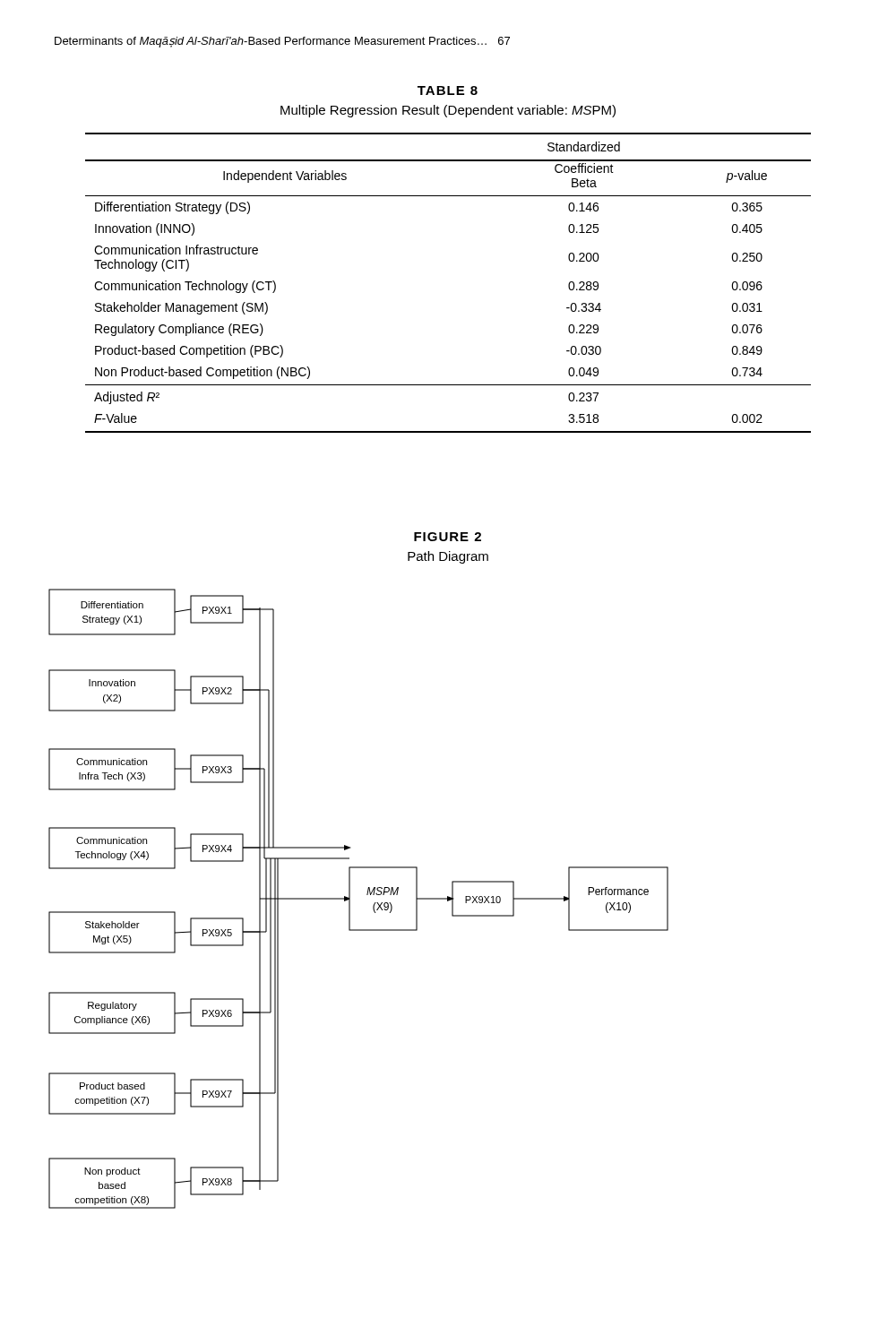Locate the caption that says "Path Diagram"
This screenshot has width=896, height=1344.
(448, 556)
